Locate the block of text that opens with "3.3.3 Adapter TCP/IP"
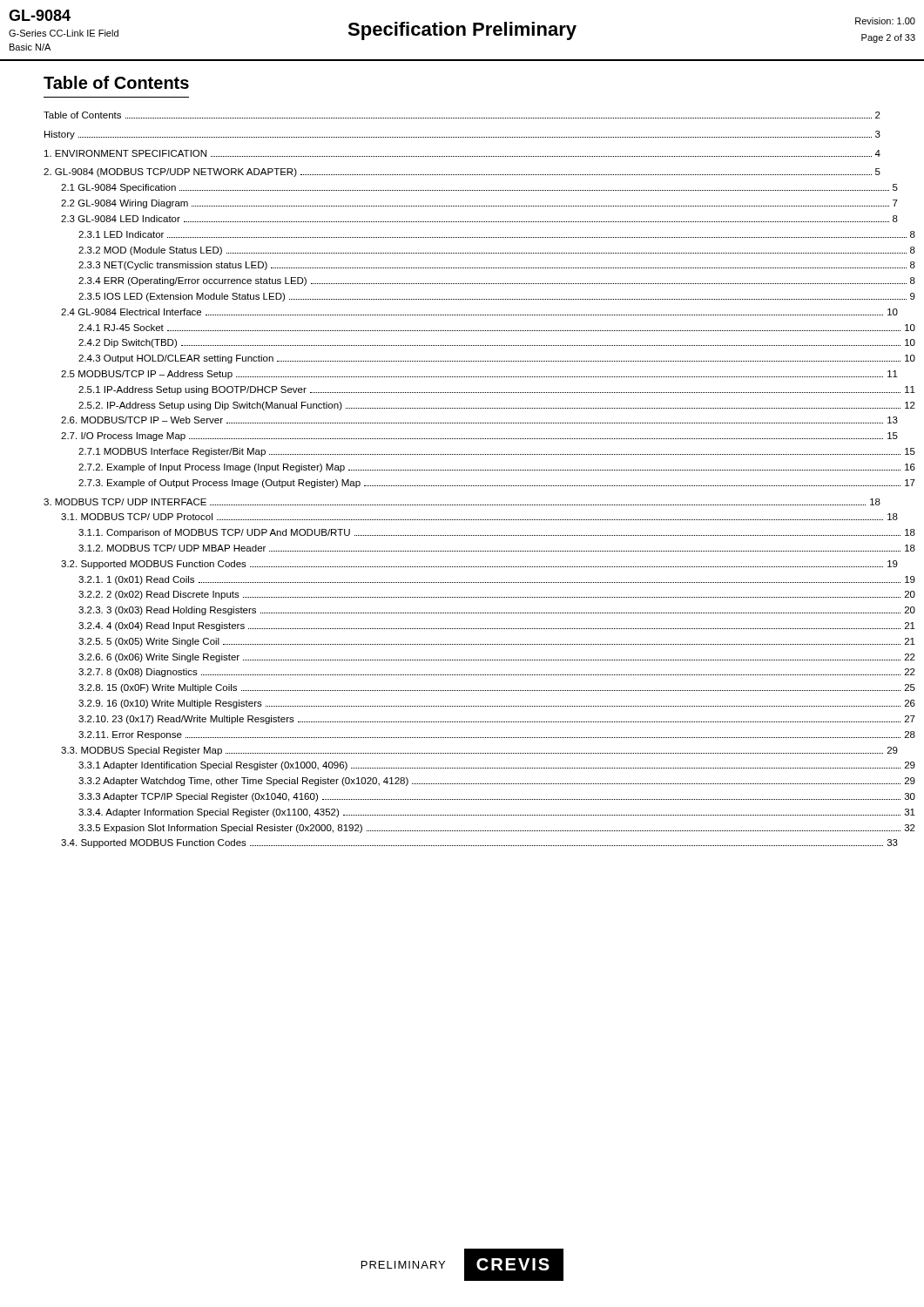Viewport: 924px width, 1307px height. (x=497, y=797)
